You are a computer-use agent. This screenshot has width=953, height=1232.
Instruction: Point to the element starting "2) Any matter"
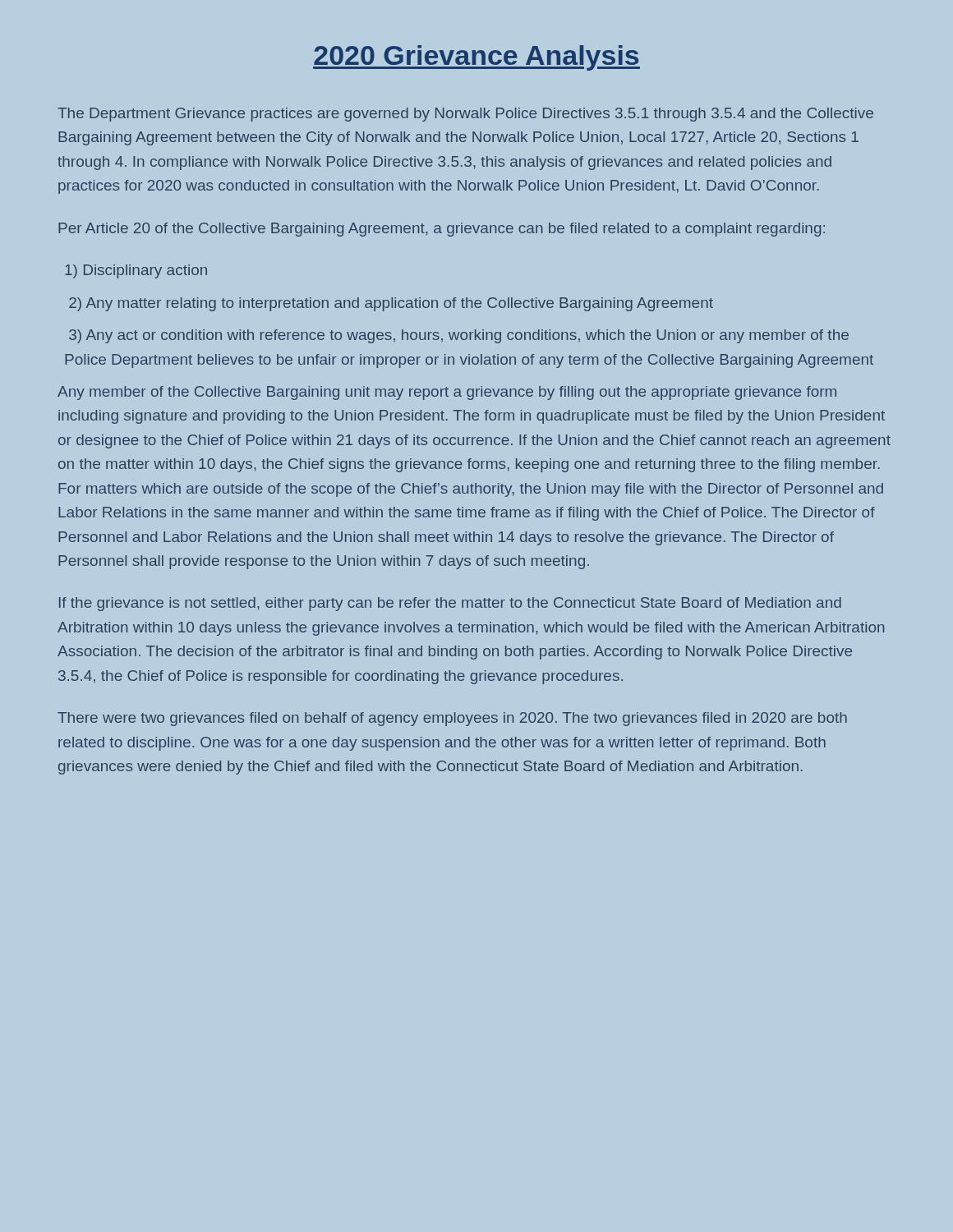point(389,302)
